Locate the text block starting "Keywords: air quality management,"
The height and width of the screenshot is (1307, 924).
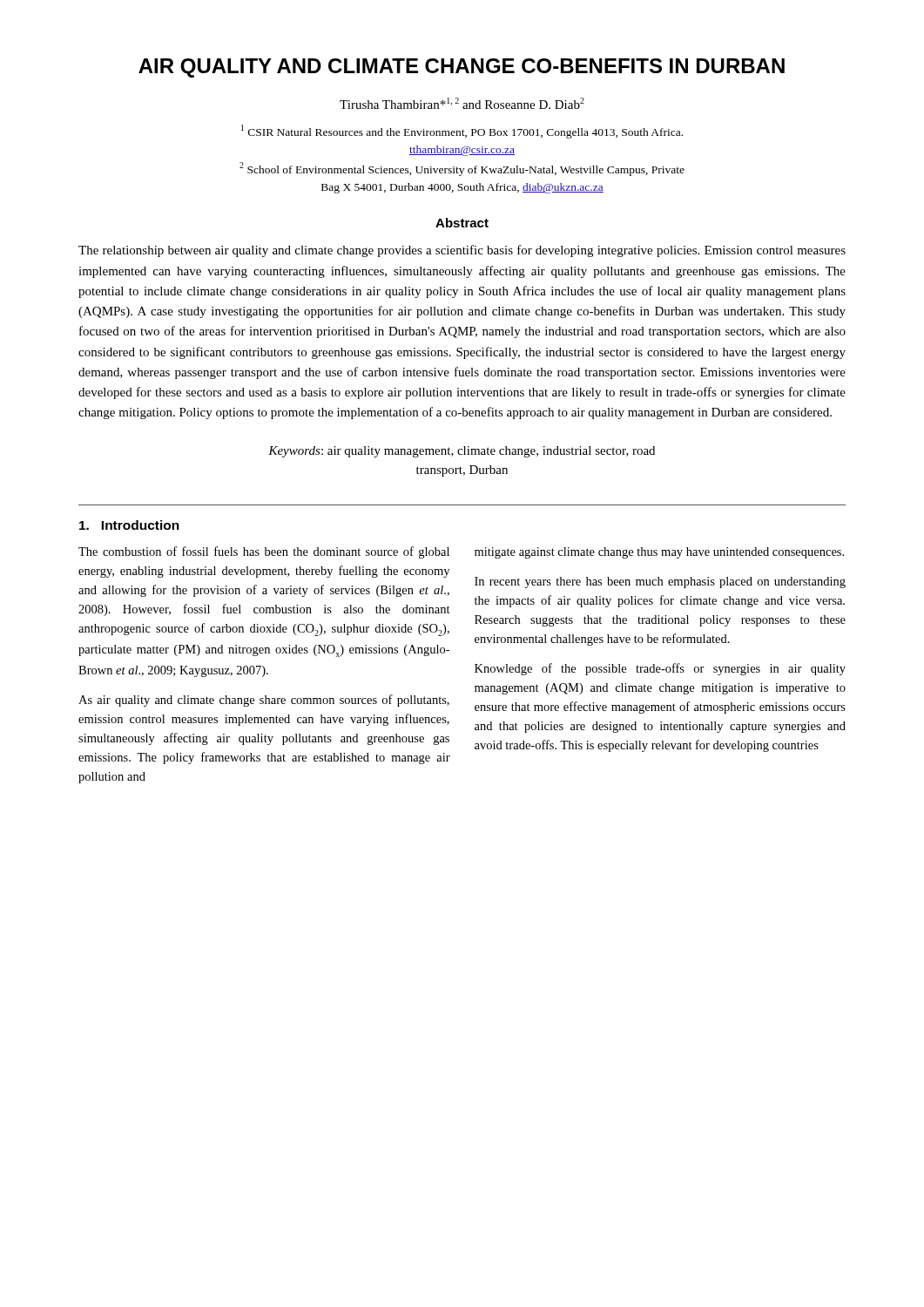(462, 460)
